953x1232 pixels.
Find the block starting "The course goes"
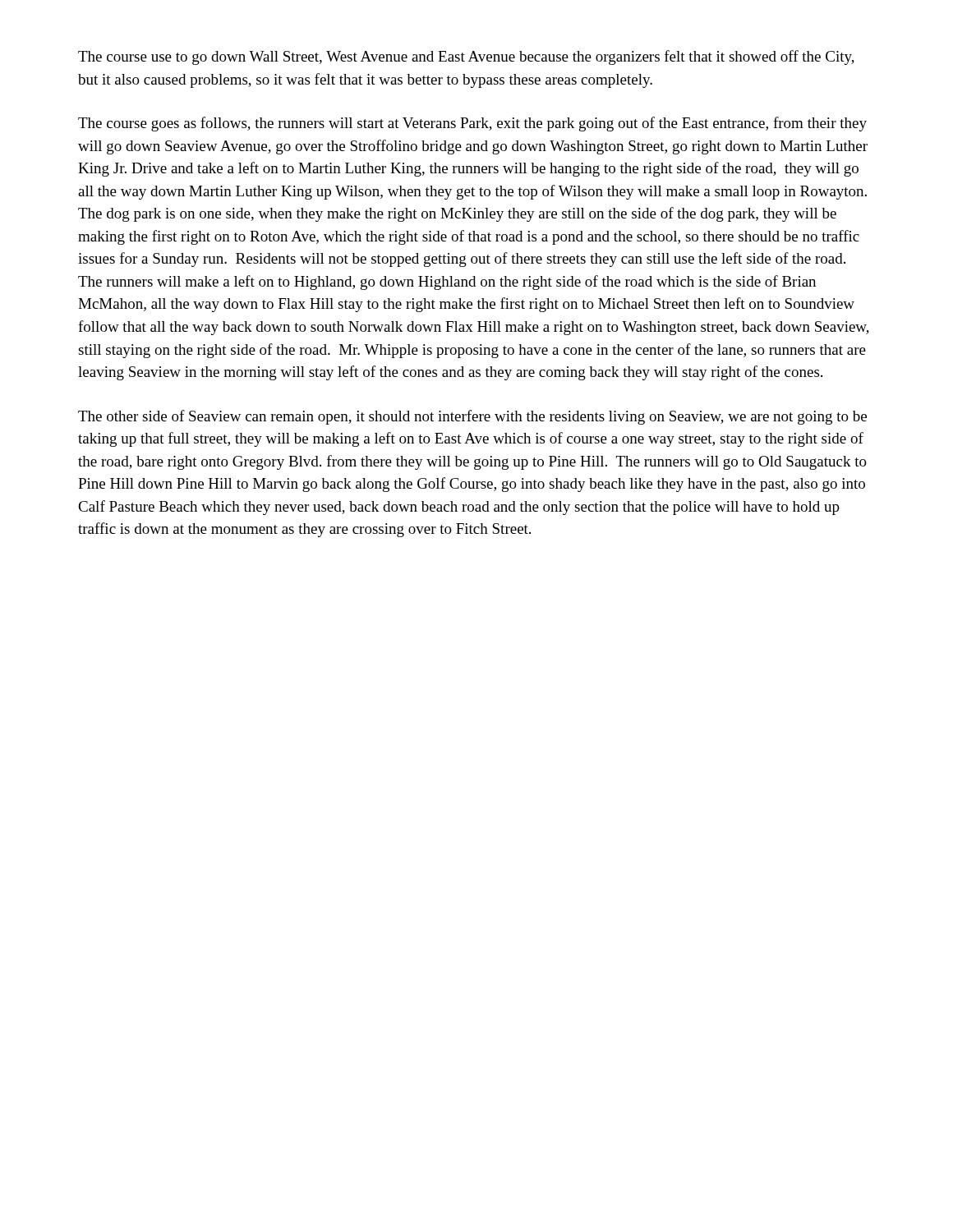coord(475,247)
